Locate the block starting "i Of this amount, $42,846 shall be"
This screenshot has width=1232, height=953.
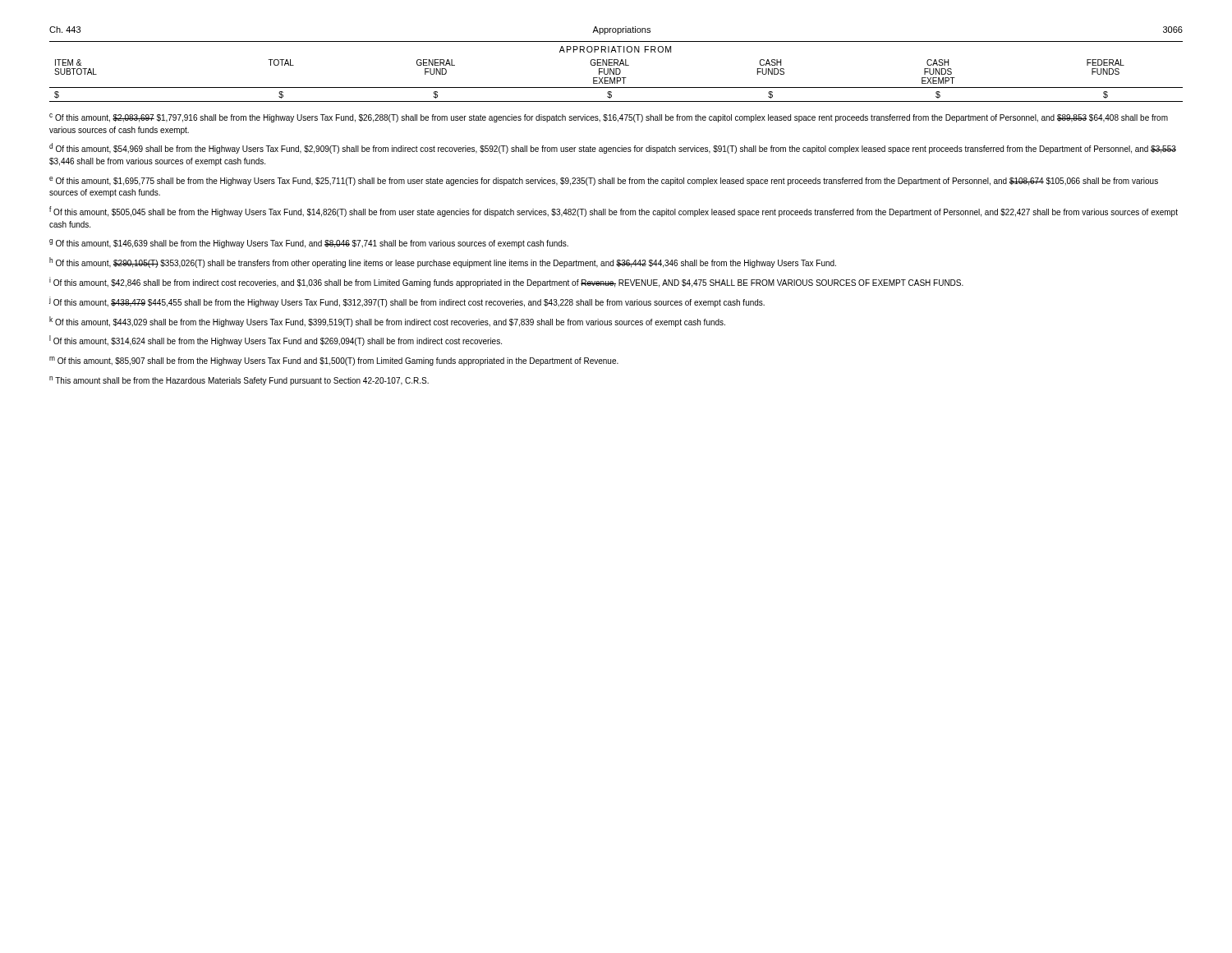506,282
